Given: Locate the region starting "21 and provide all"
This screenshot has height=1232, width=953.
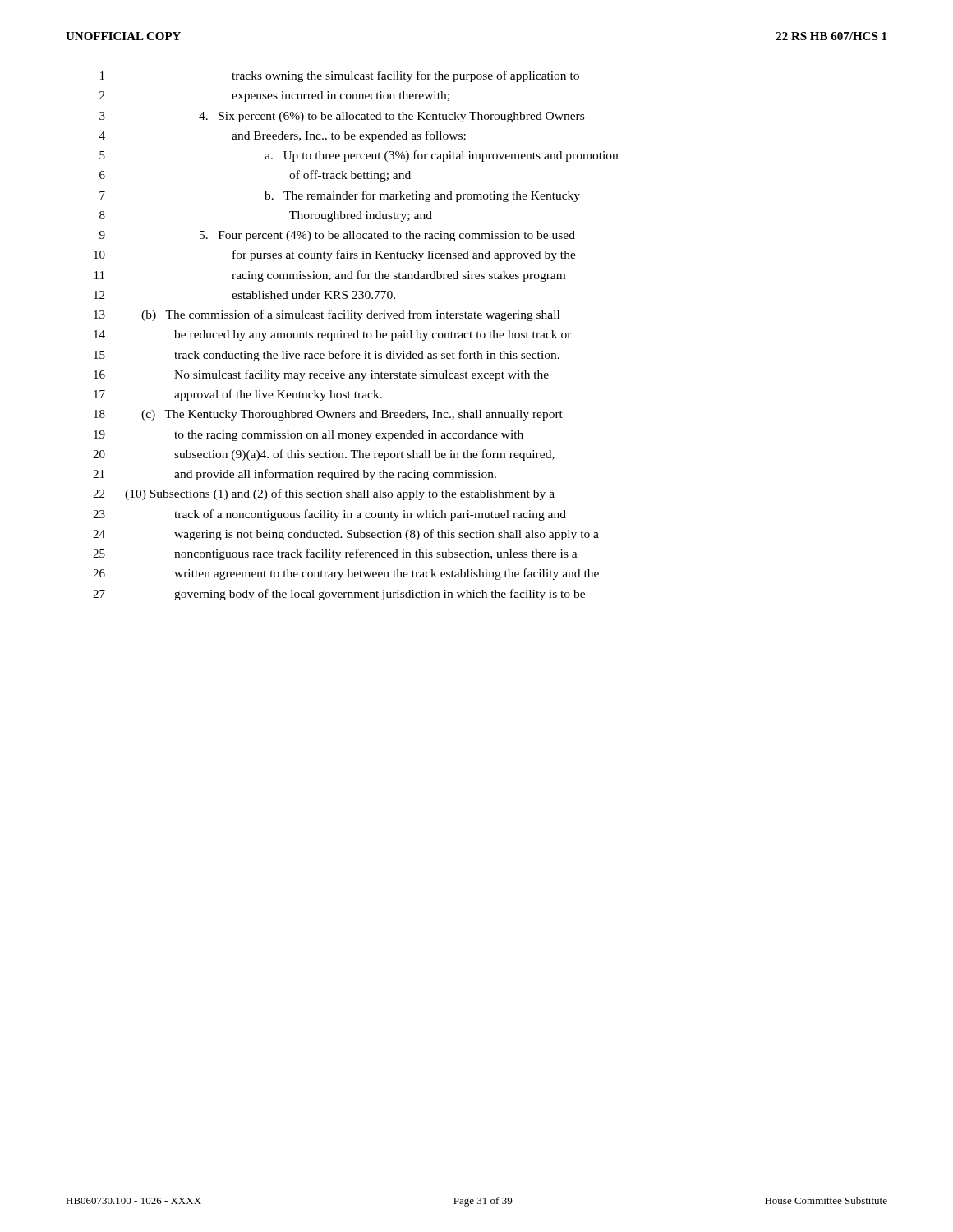Looking at the screenshot, I should [476, 474].
